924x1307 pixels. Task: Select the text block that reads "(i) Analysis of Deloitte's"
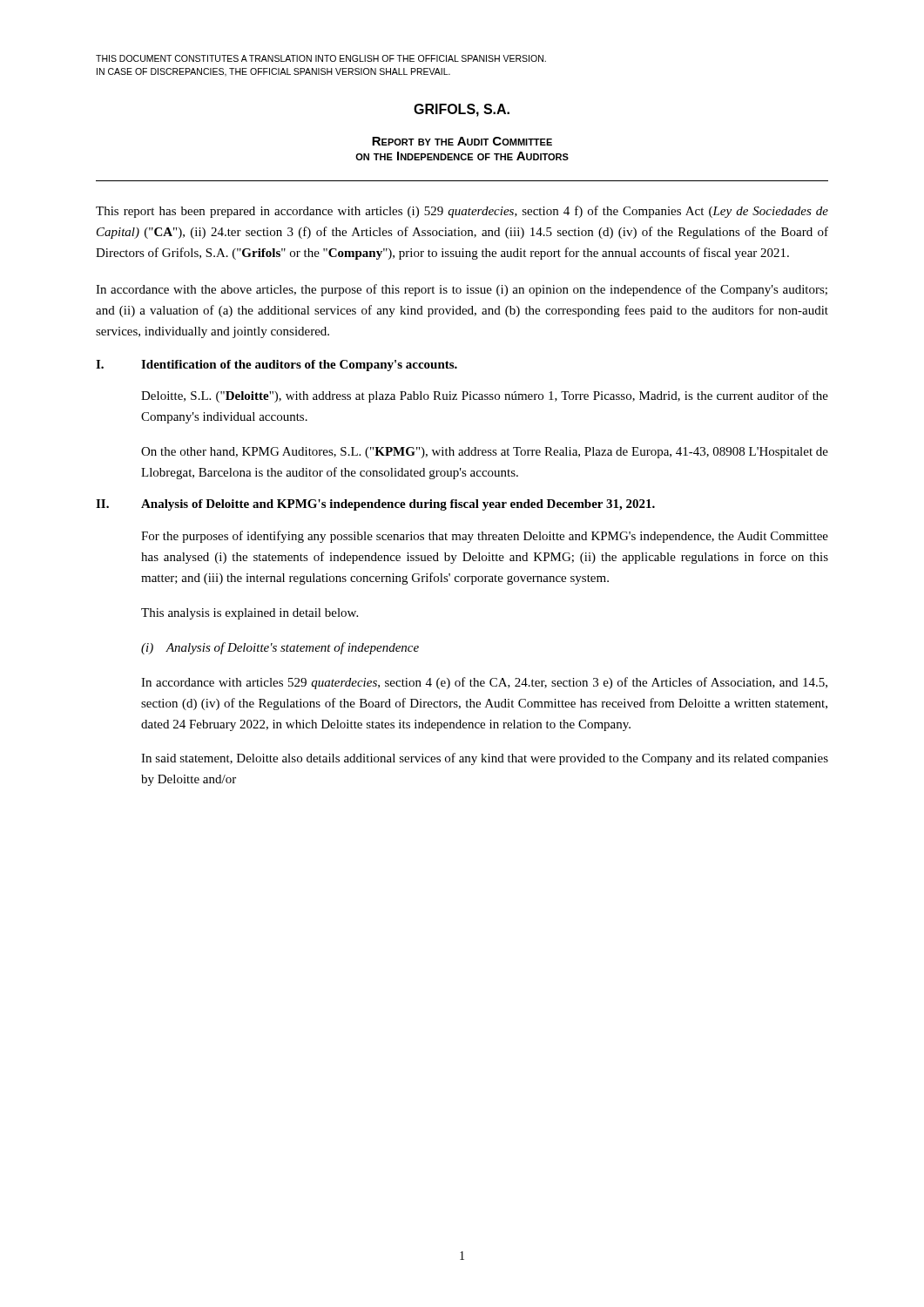tap(280, 648)
